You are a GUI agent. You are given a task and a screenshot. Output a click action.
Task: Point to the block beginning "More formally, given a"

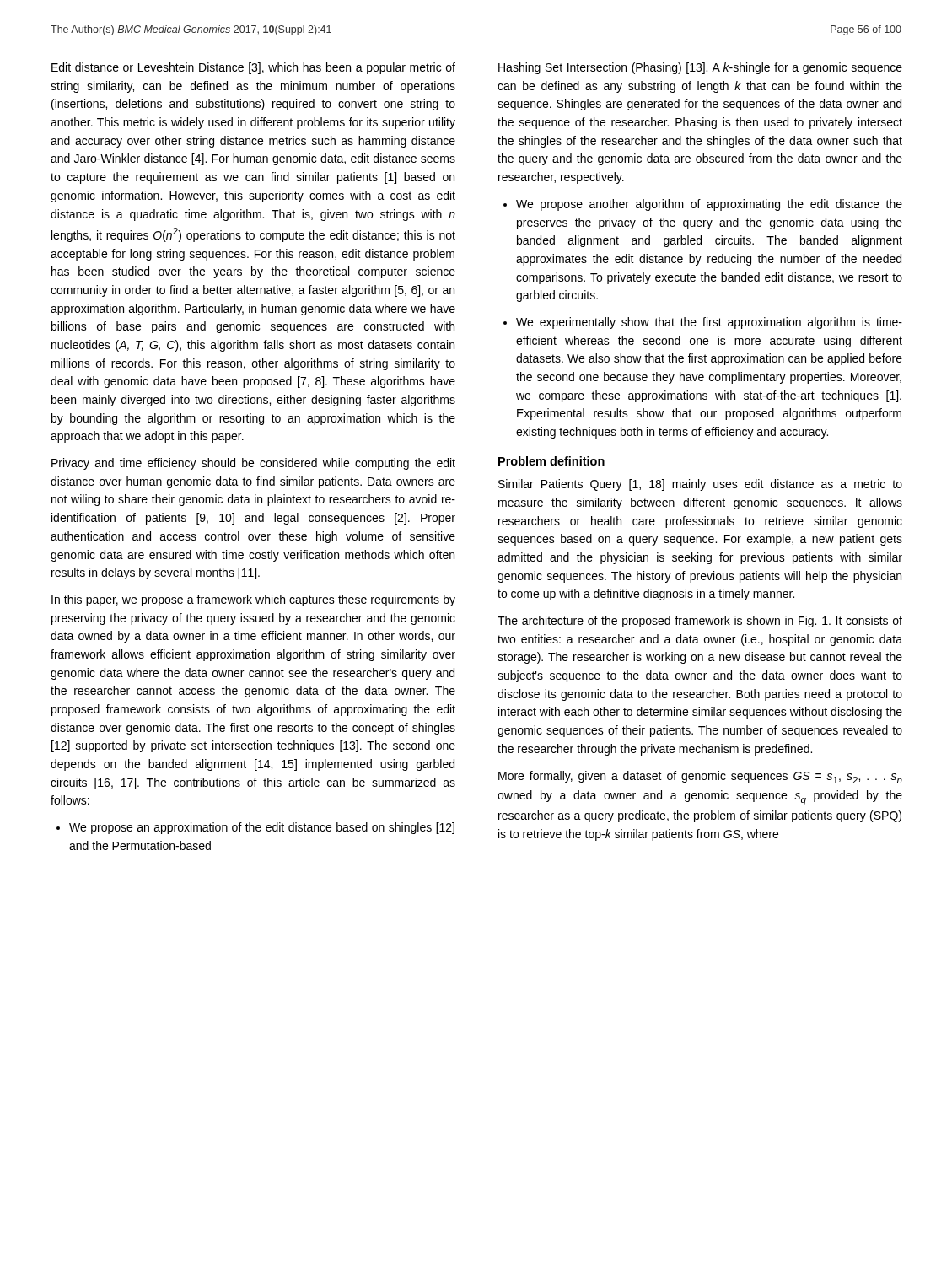point(700,805)
